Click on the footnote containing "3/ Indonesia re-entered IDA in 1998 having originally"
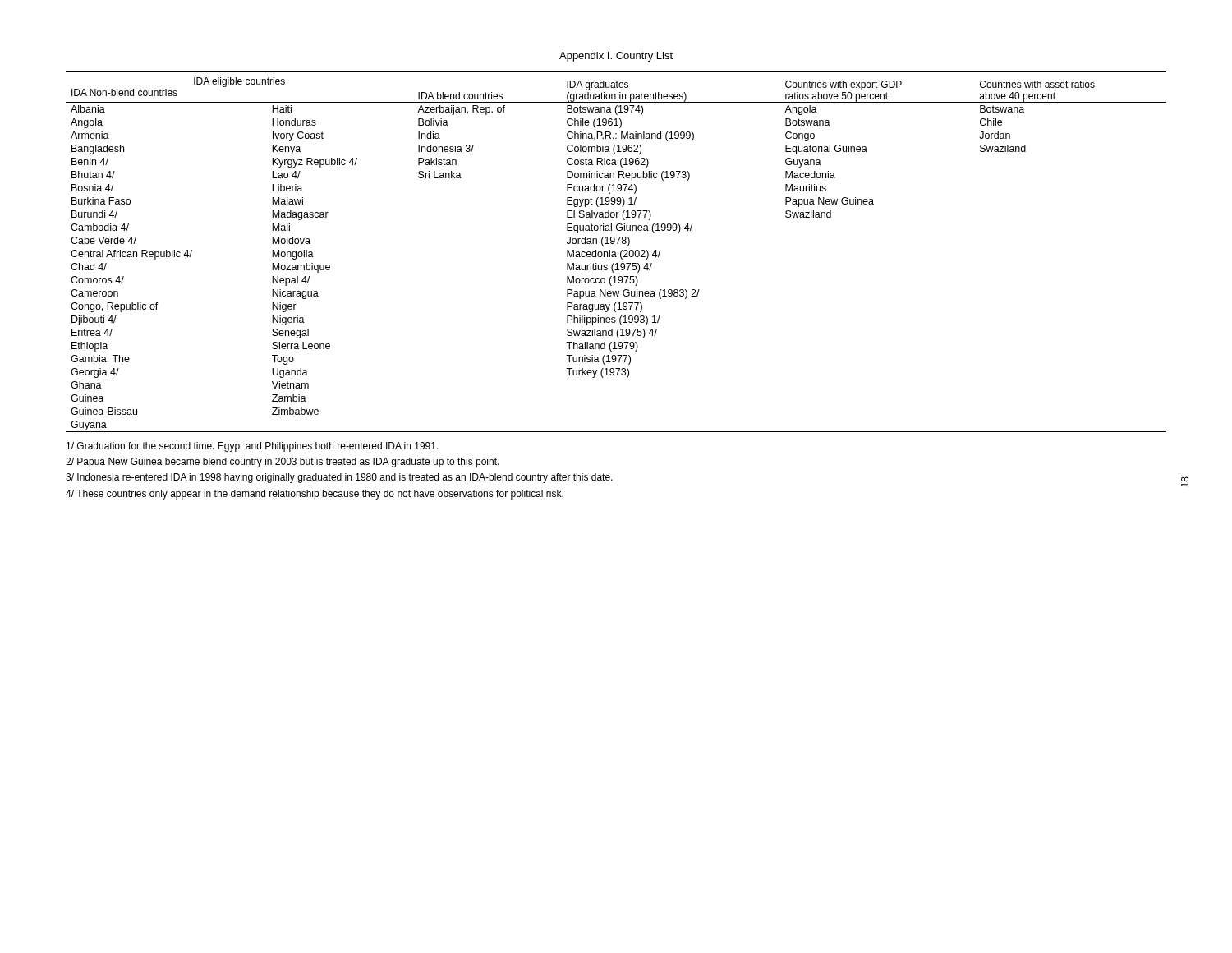1232x953 pixels. pyautogui.click(x=339, y=478)
